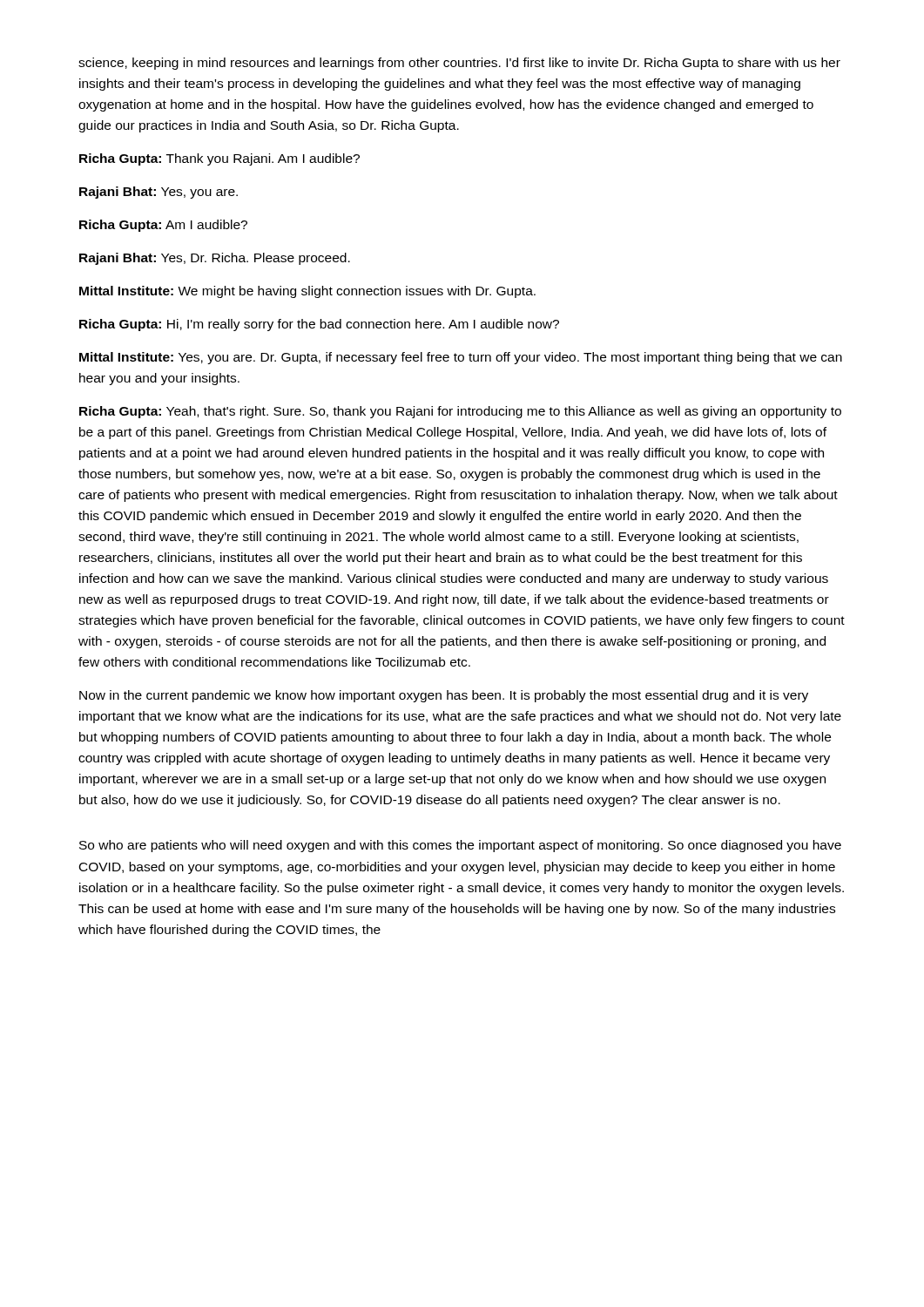Viewport: 924px width, 1307px height.
Task: Locate the block of text that opens with "Mittal Institute: We might"
Action: point(307,291)
